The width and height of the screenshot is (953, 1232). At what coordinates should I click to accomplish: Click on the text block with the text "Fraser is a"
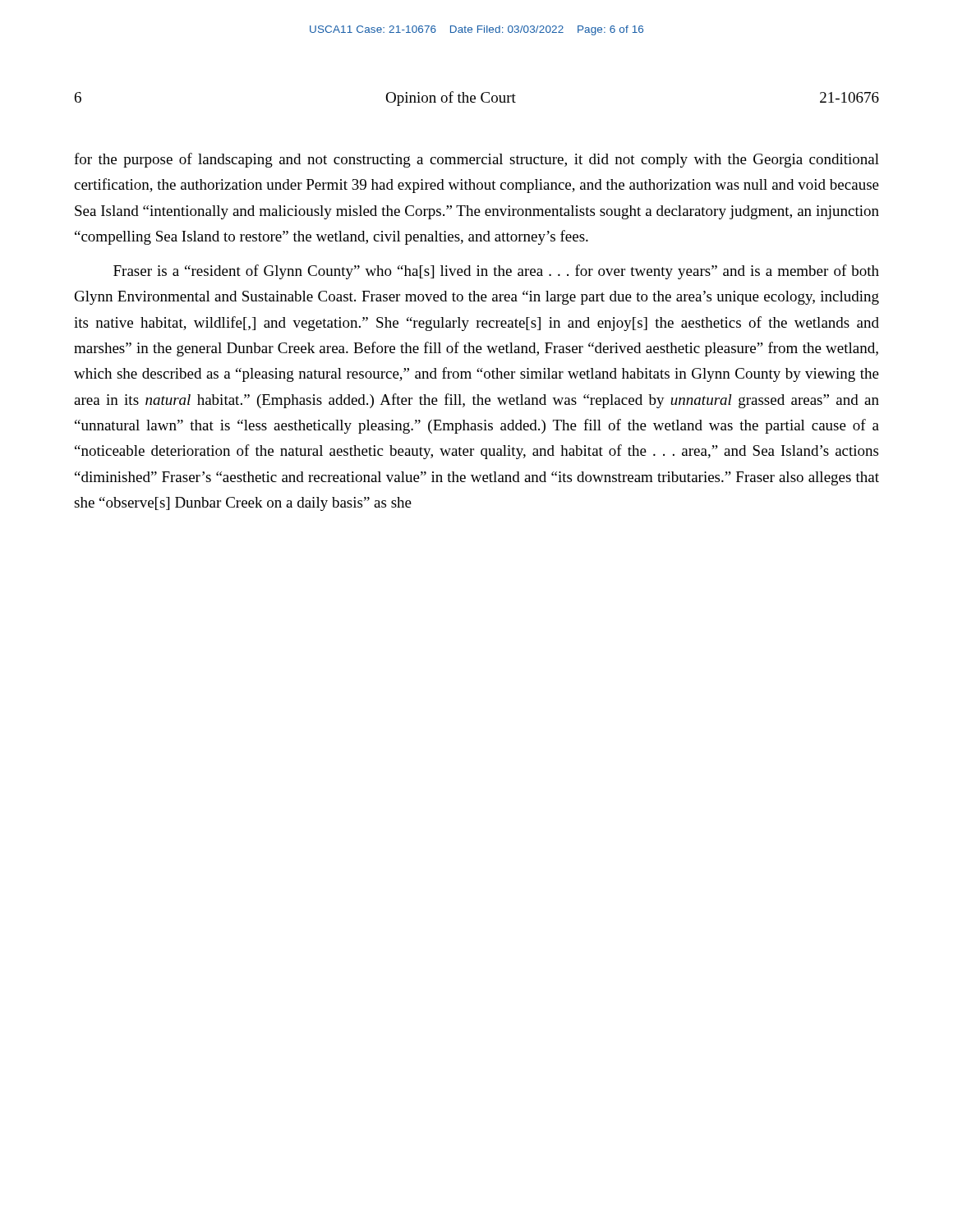click(476, 386)
